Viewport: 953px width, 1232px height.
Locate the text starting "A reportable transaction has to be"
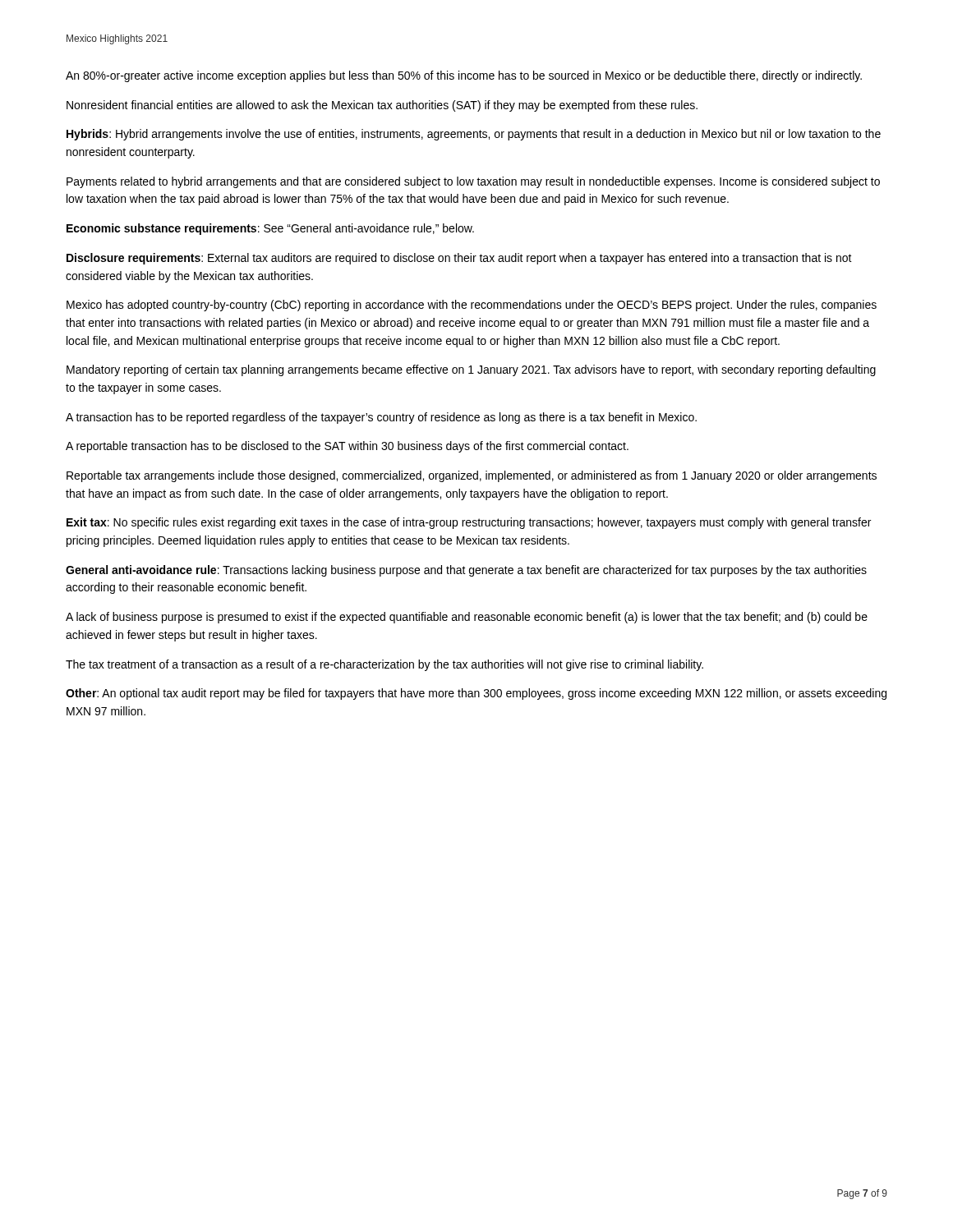(x=347, y=446)
